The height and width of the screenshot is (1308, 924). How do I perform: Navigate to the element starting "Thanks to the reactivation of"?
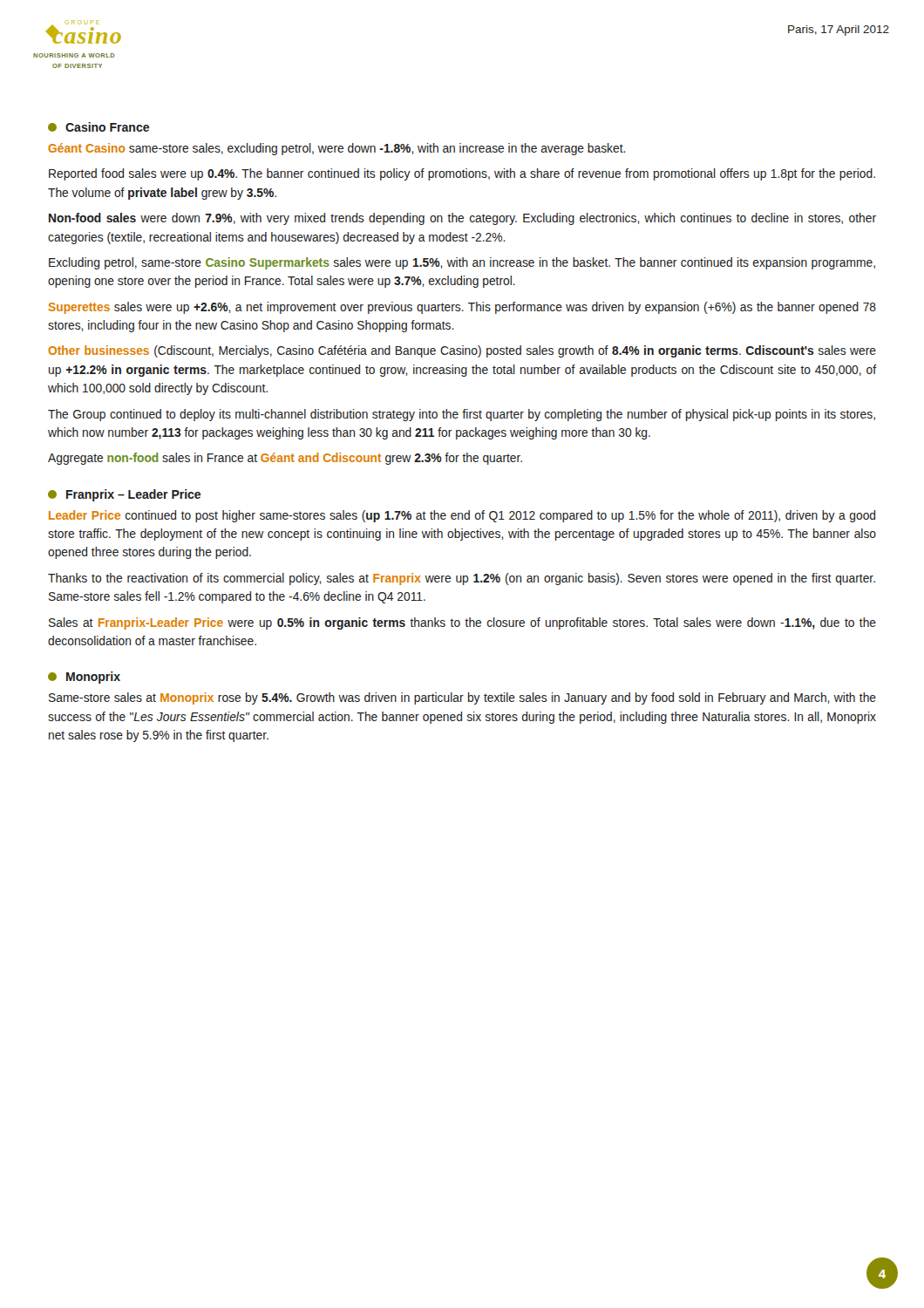462,588
